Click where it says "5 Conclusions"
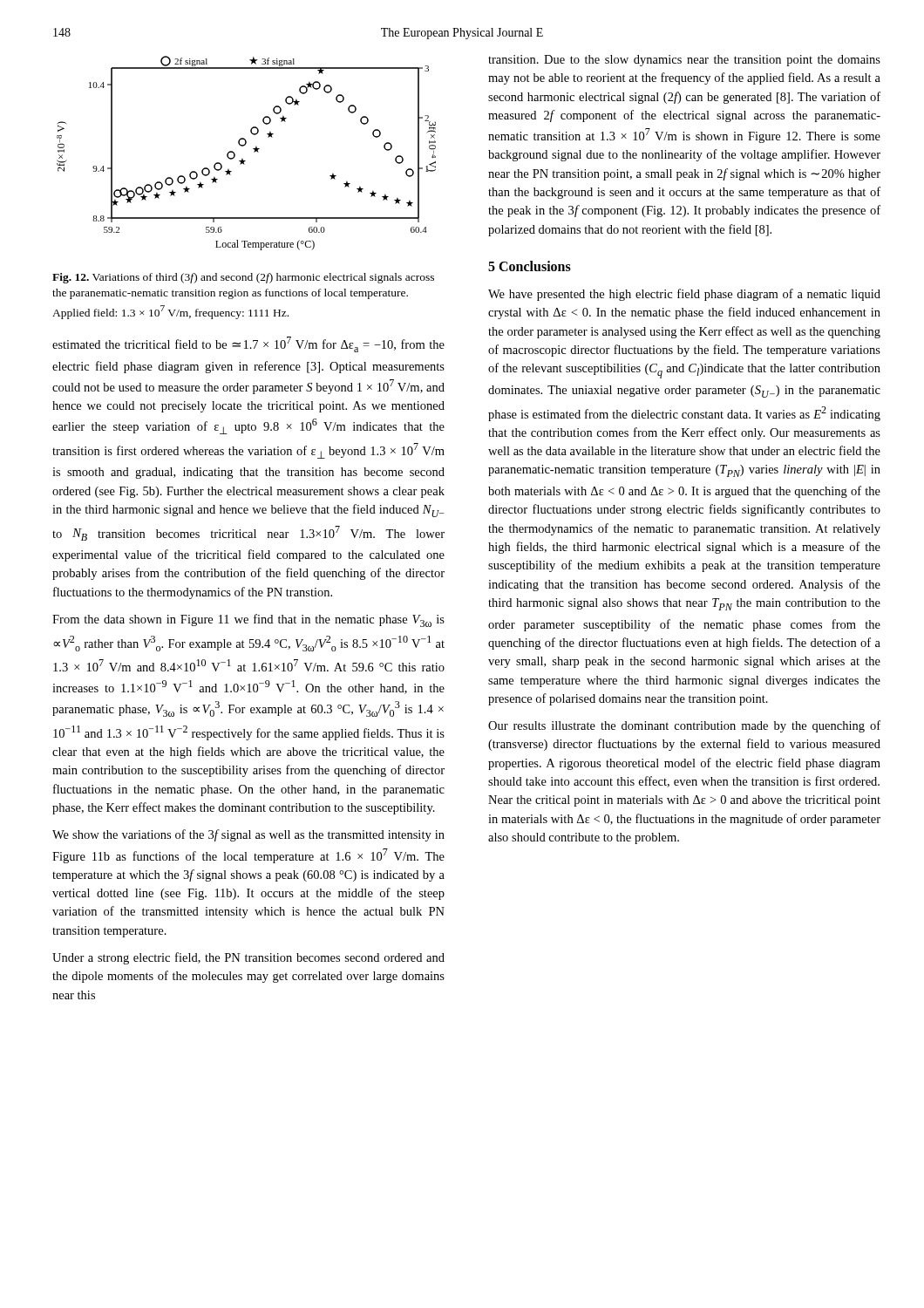This screenshot has height=1308, width=924. 529,266
